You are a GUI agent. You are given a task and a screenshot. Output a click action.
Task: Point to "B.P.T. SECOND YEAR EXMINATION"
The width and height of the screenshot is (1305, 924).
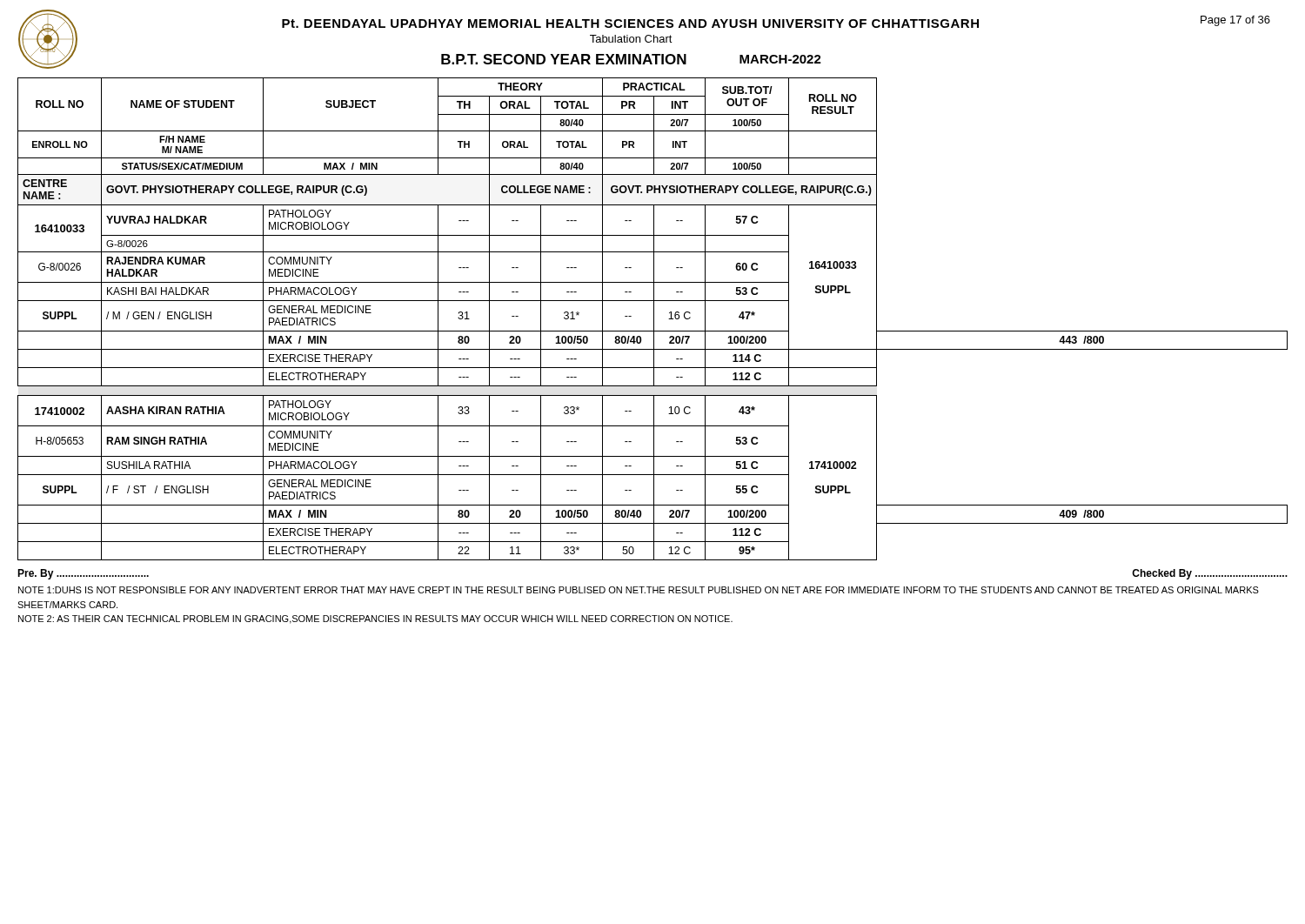click(x=564, y=60)
